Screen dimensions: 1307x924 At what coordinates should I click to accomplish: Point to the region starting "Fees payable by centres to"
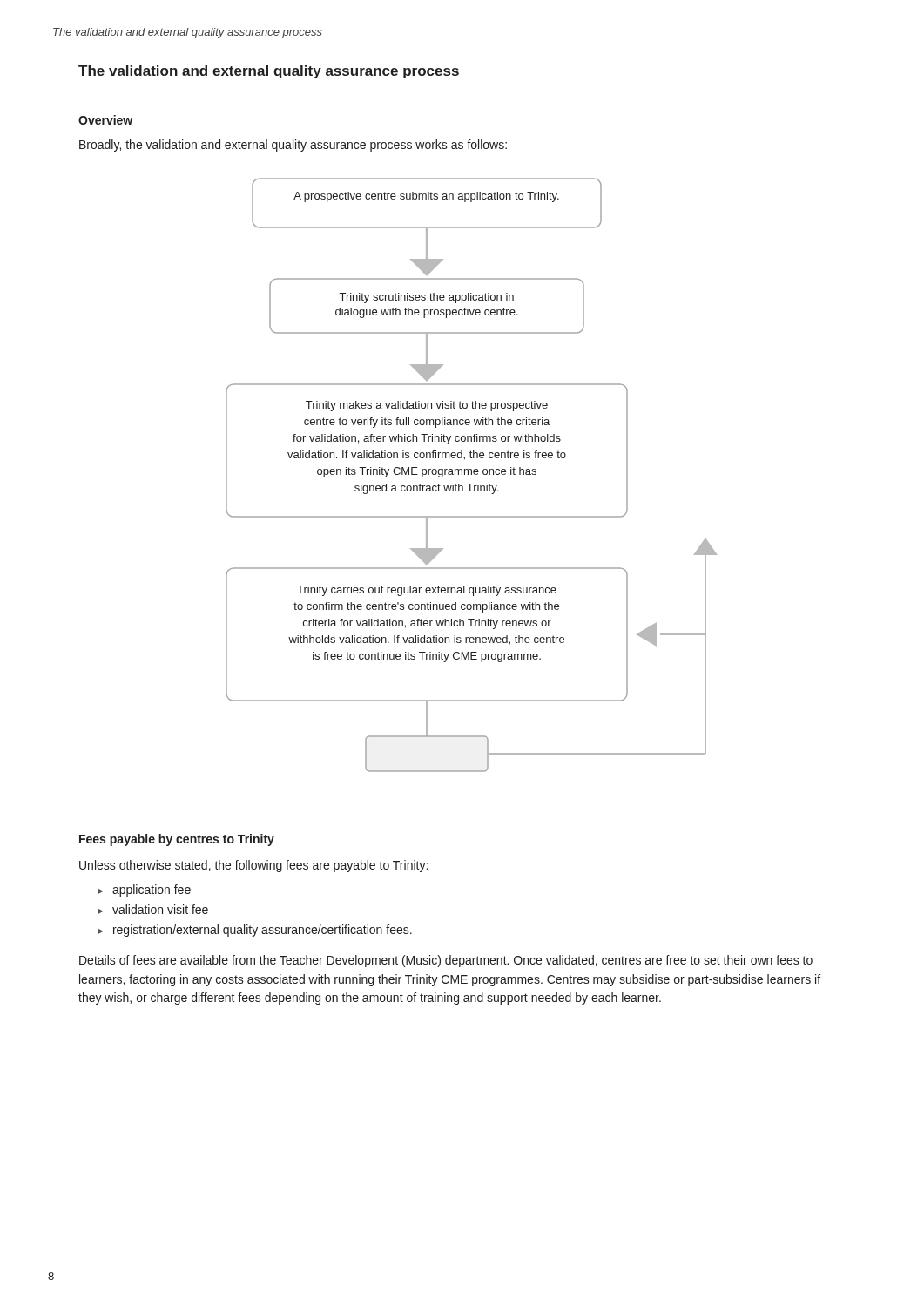coord(176,839)
